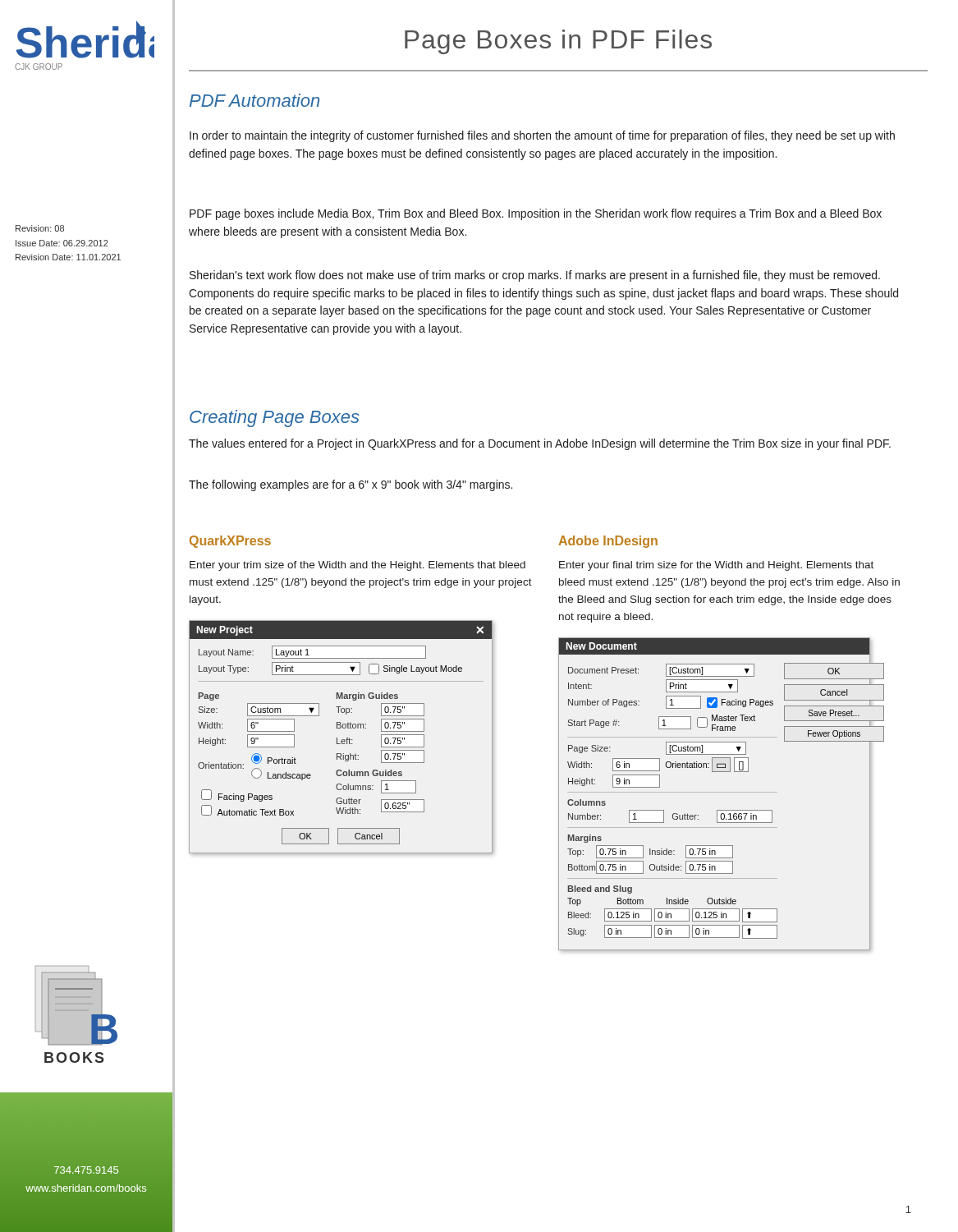Click on the region starting "Enter your final trim size for the"

click(x=729, y=590)
